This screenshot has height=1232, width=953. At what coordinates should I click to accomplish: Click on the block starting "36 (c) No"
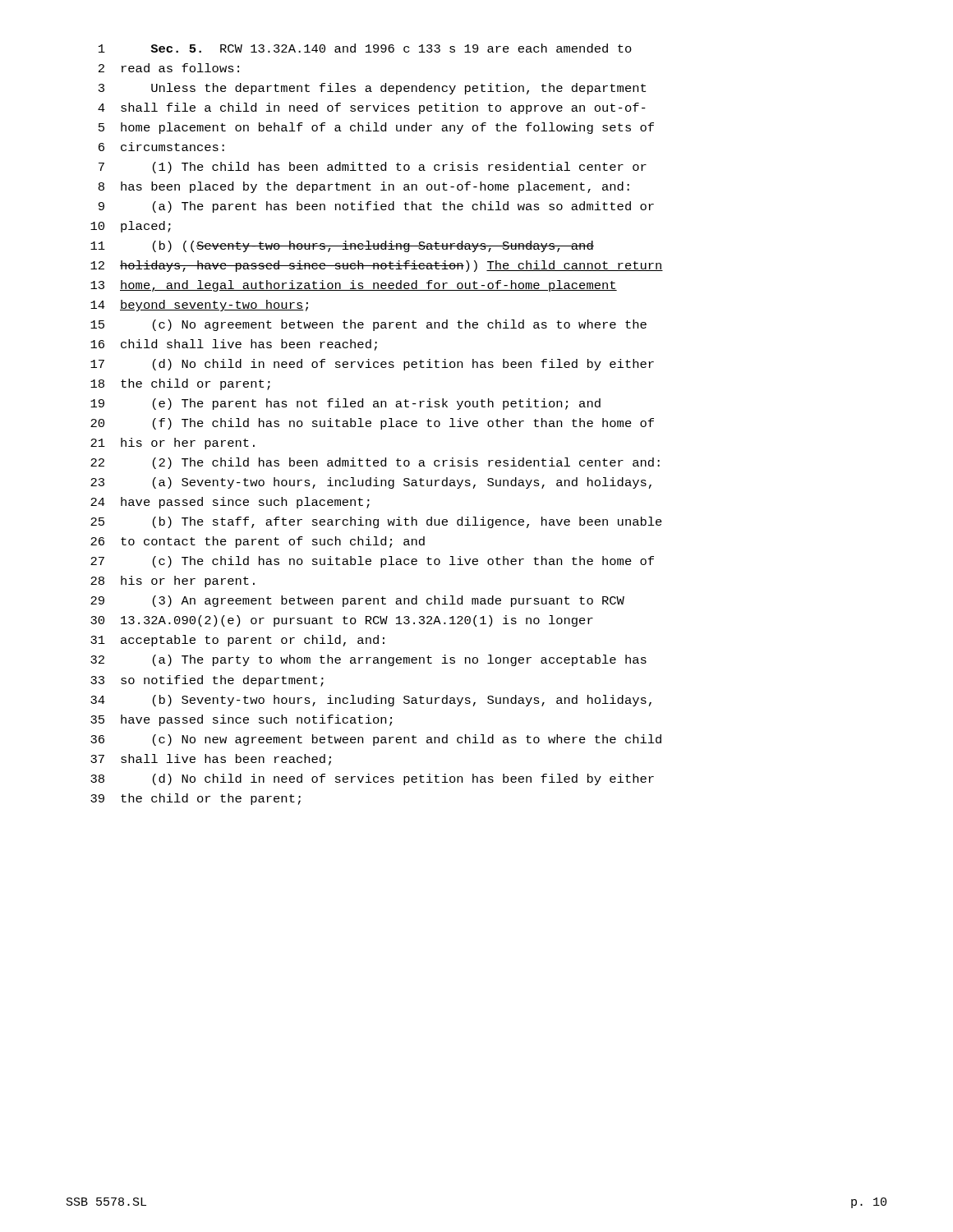point(364,740)
